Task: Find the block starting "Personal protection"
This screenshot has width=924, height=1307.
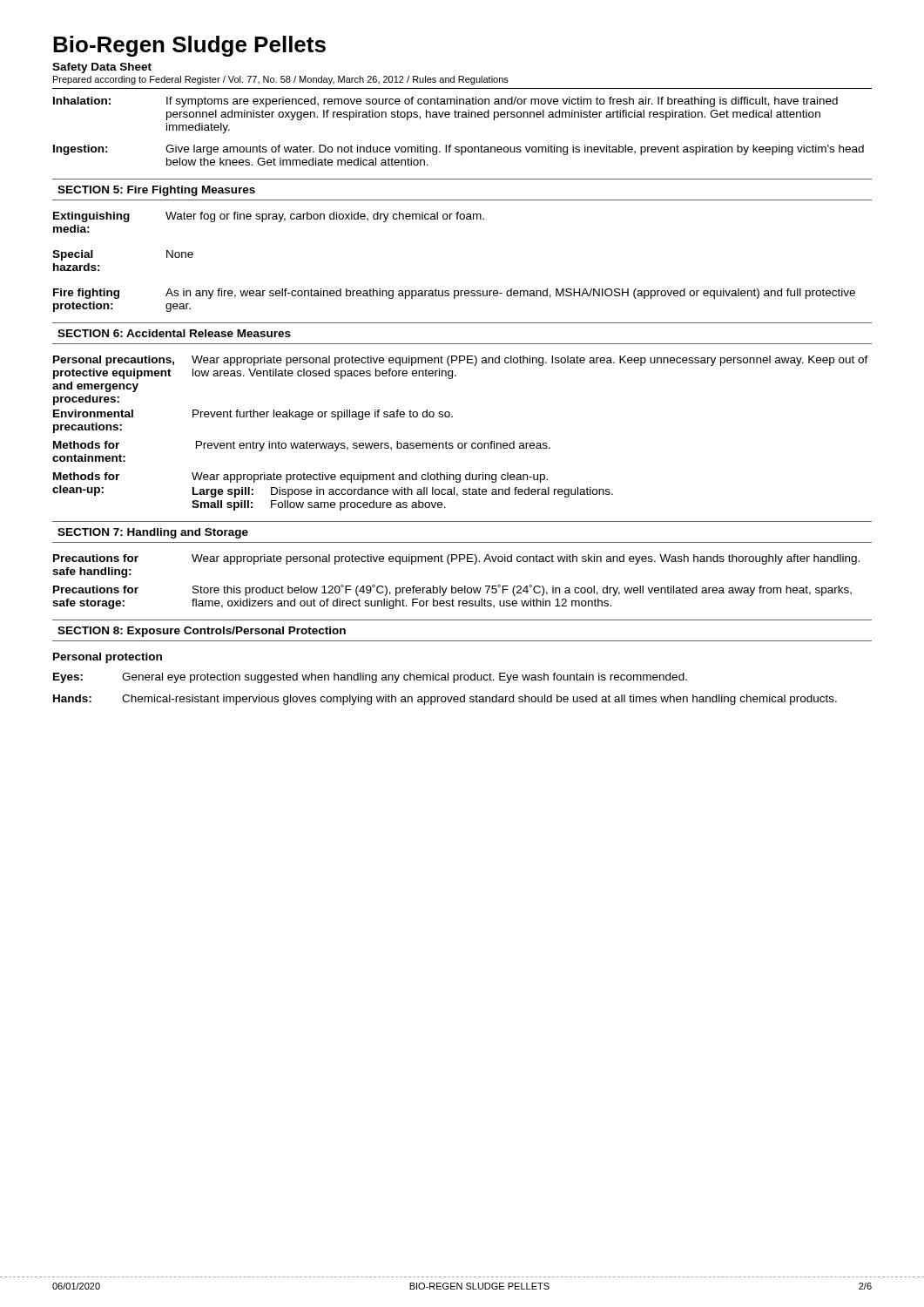Action: (x=107, y=657)
